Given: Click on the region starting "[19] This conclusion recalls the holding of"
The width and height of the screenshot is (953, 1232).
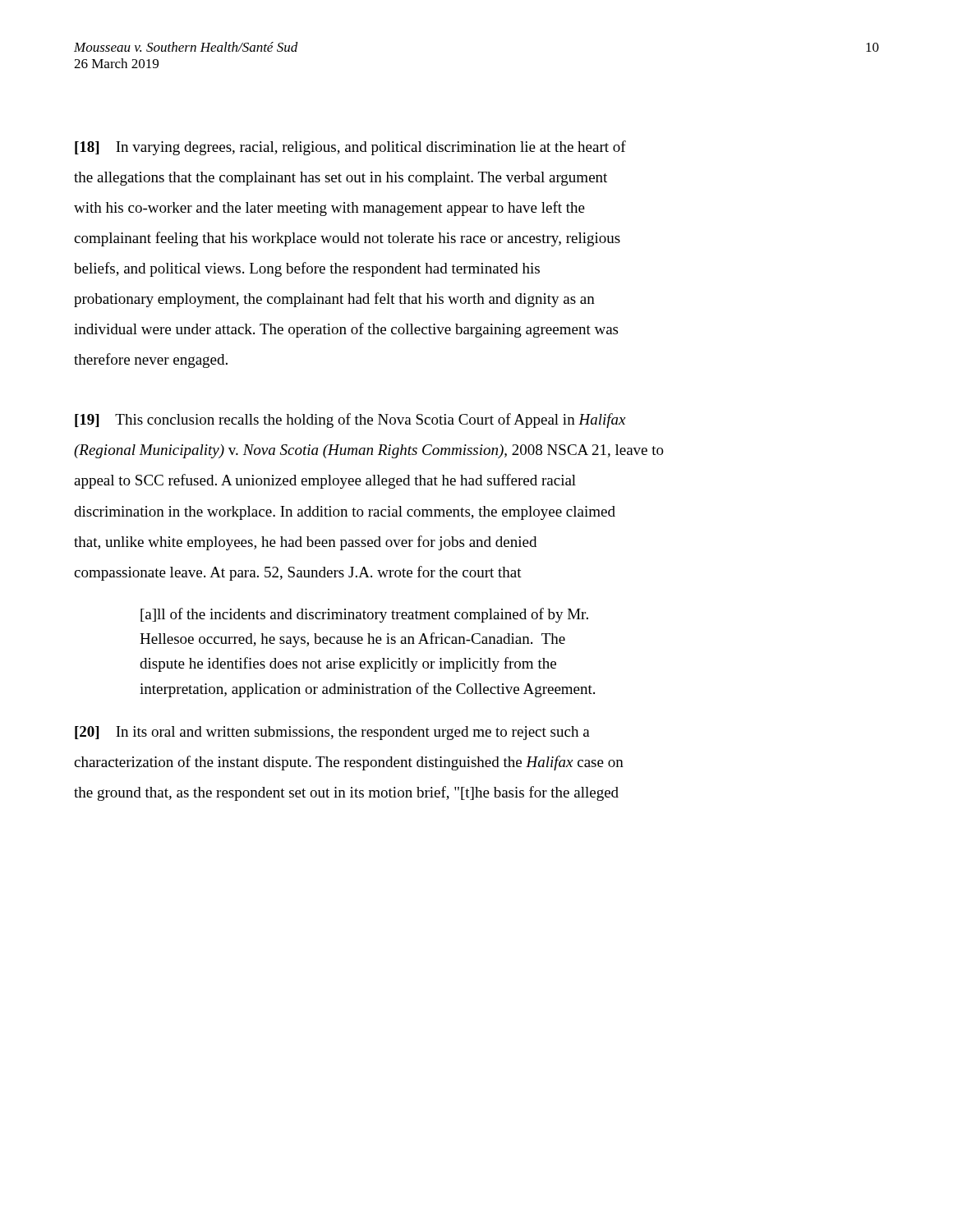Looking at the screenshot, I should coord(350,420).
